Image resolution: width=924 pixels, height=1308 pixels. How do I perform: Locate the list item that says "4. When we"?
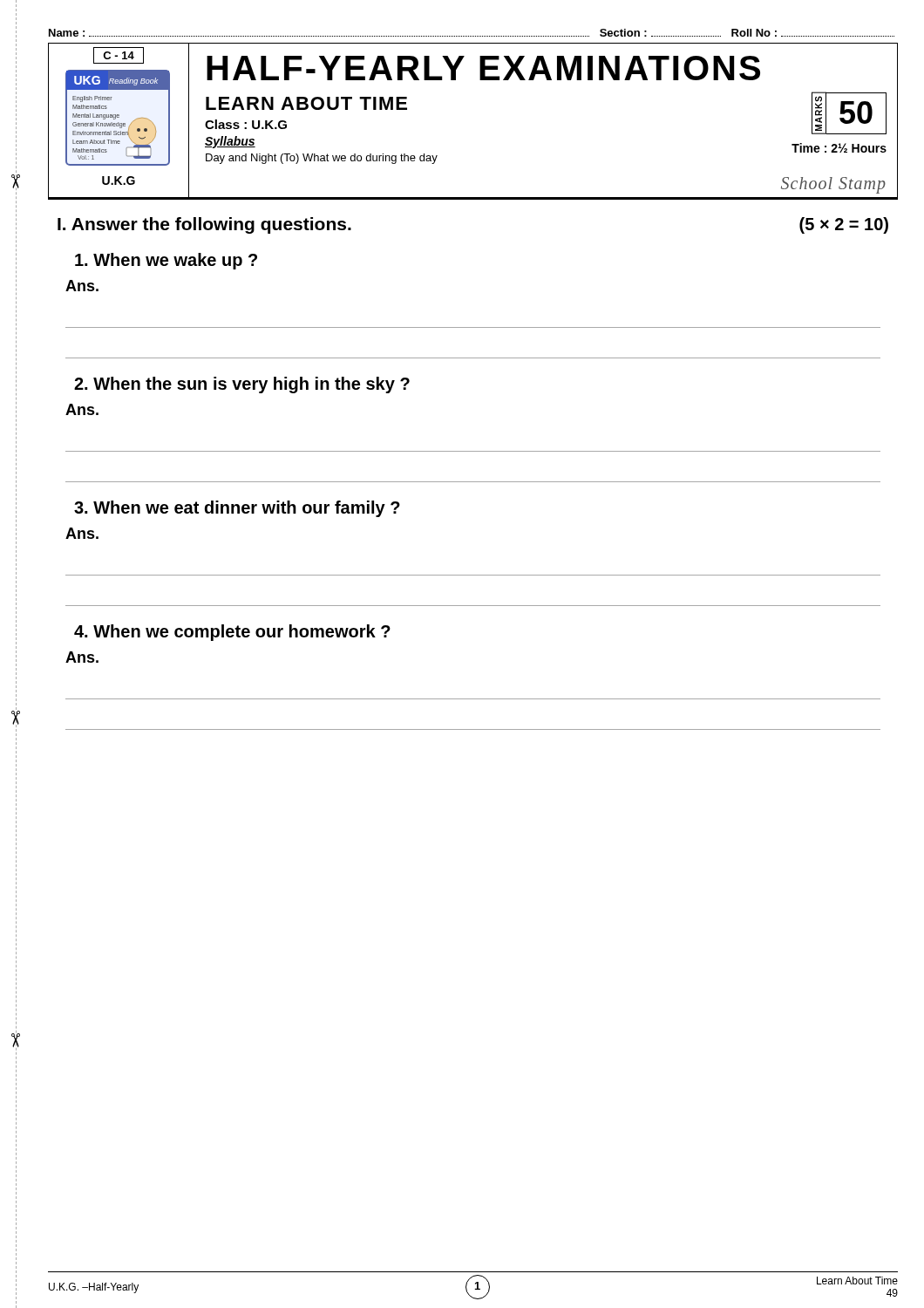[x=232, y=631]
